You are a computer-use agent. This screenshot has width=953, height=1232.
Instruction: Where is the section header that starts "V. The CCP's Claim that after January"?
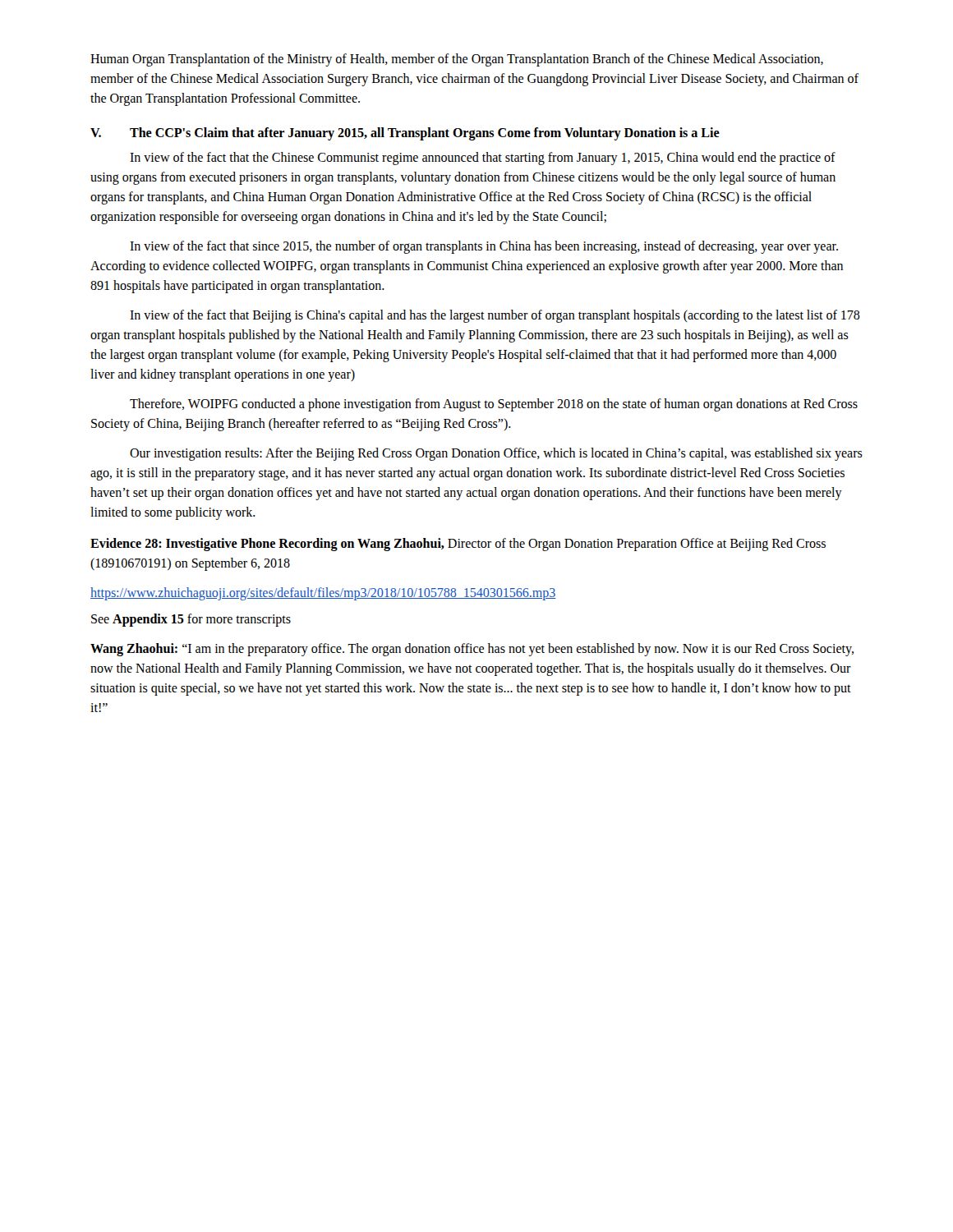(x=405, y=133)
